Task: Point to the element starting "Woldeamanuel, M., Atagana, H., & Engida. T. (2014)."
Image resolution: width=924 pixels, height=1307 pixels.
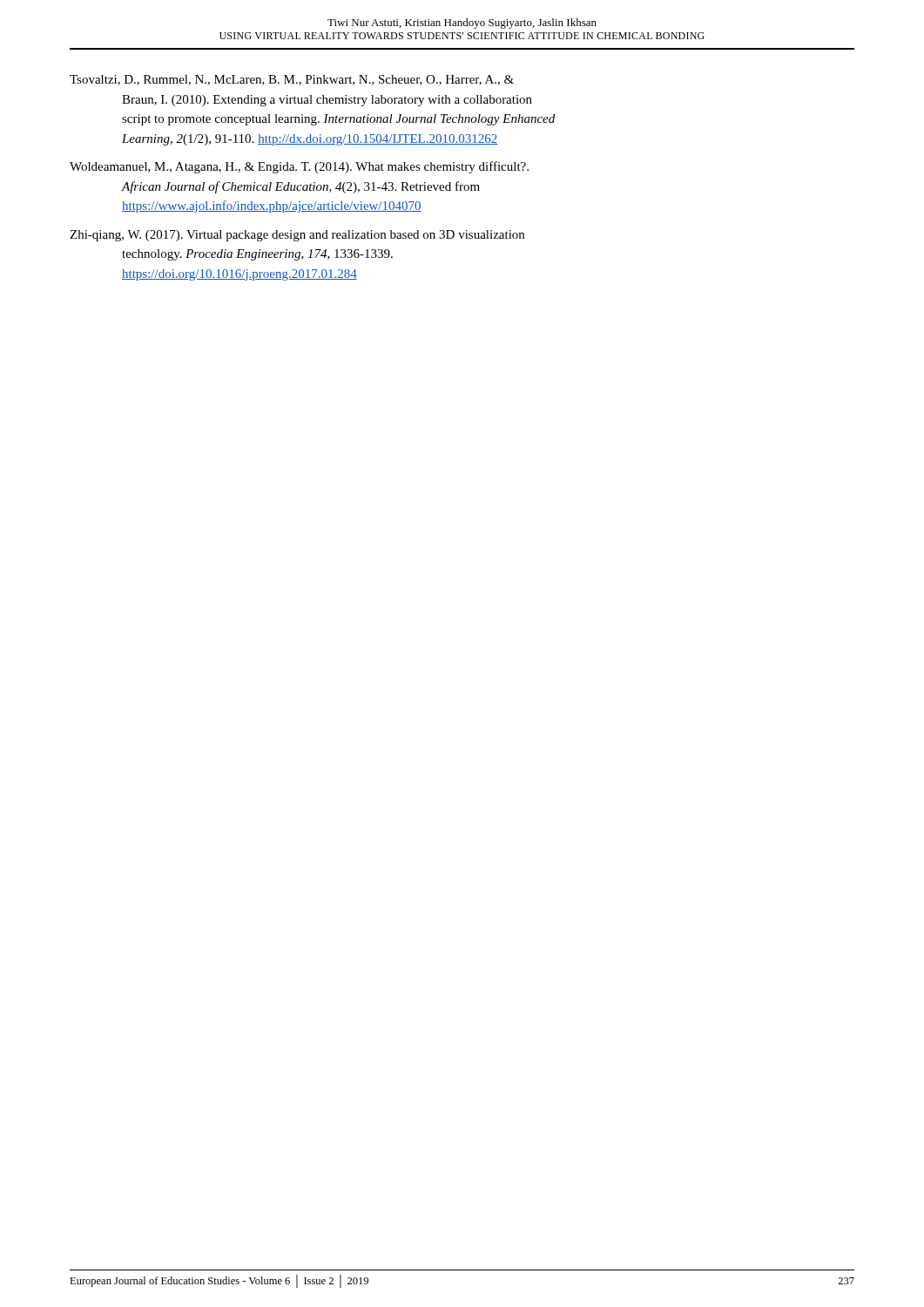Action: click(462, 186)
